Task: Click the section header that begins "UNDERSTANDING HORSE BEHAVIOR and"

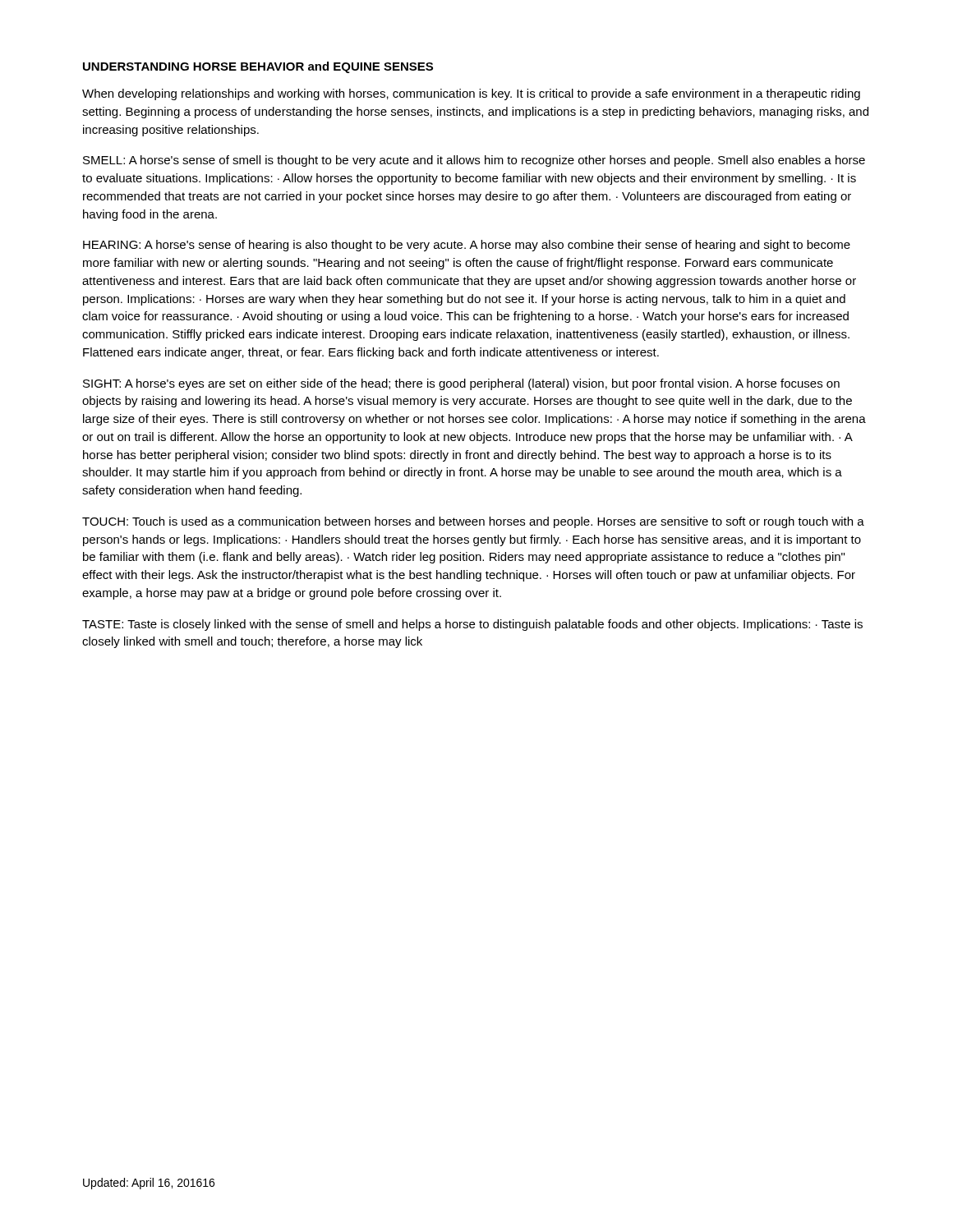Action: (258, 66)
